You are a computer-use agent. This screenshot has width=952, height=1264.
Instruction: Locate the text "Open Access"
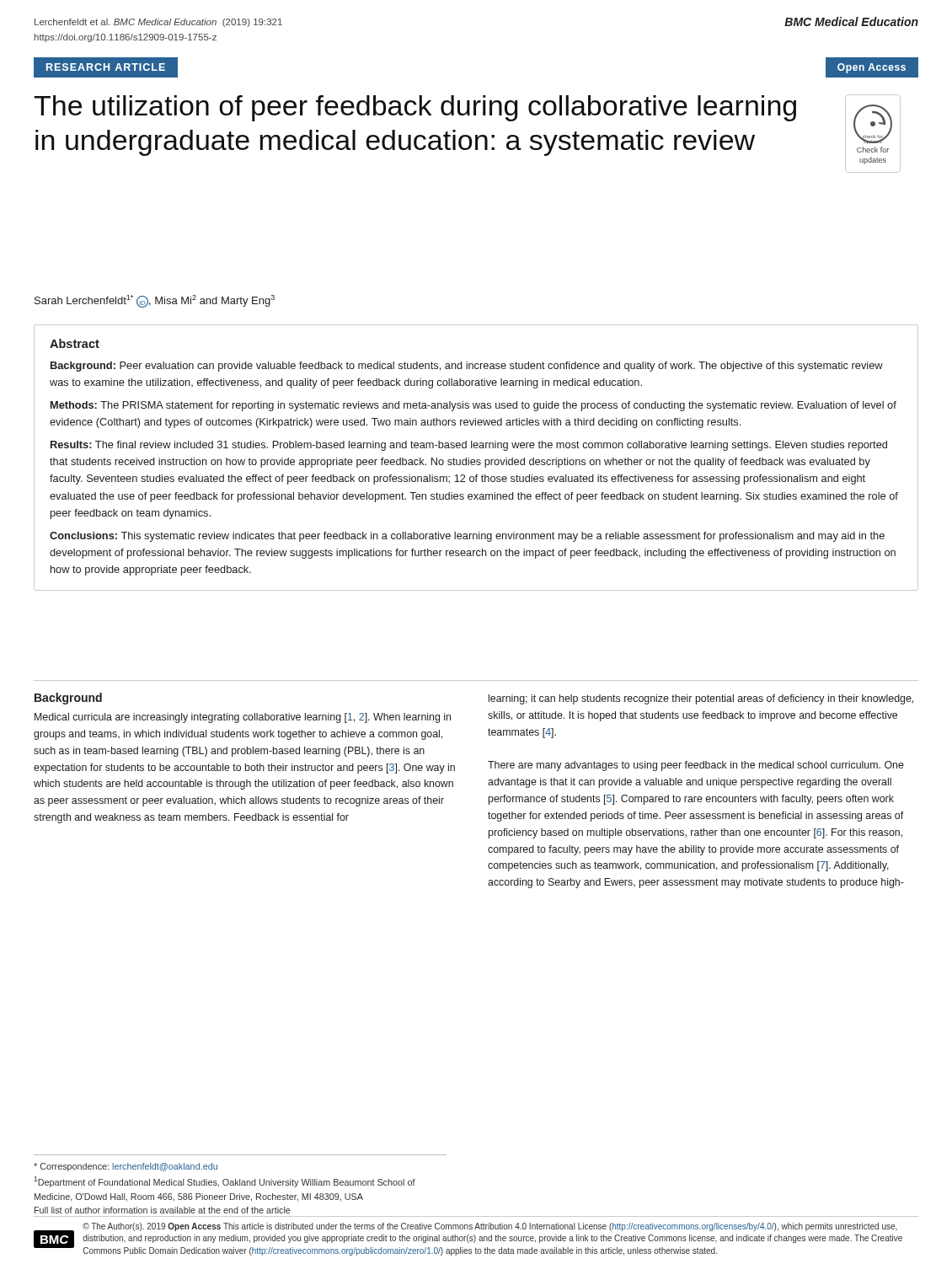pos(872,67)
